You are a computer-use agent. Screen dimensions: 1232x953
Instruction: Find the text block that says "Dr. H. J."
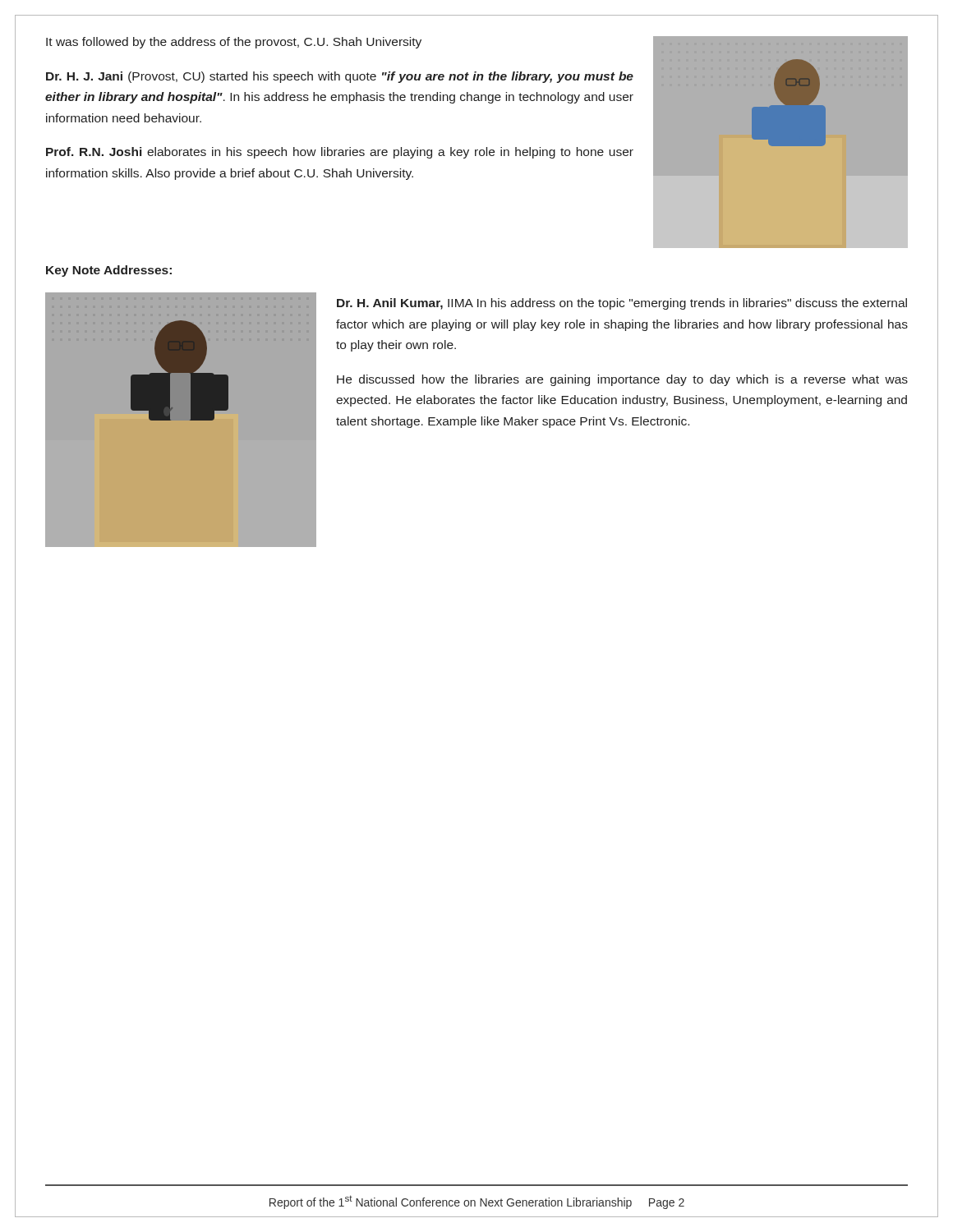click(339, 97)
